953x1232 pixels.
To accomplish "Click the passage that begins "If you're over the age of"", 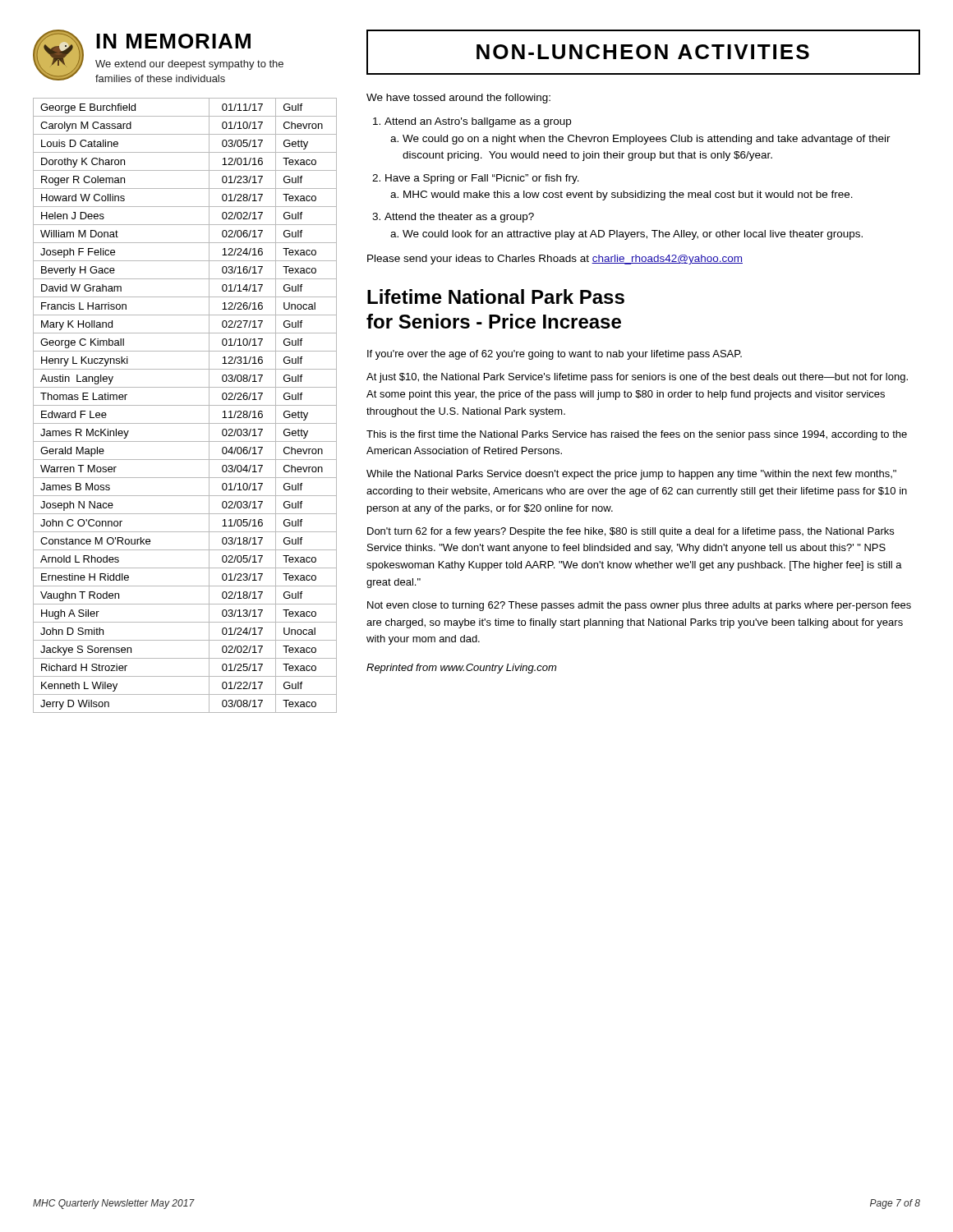I will tap(555, 354).
